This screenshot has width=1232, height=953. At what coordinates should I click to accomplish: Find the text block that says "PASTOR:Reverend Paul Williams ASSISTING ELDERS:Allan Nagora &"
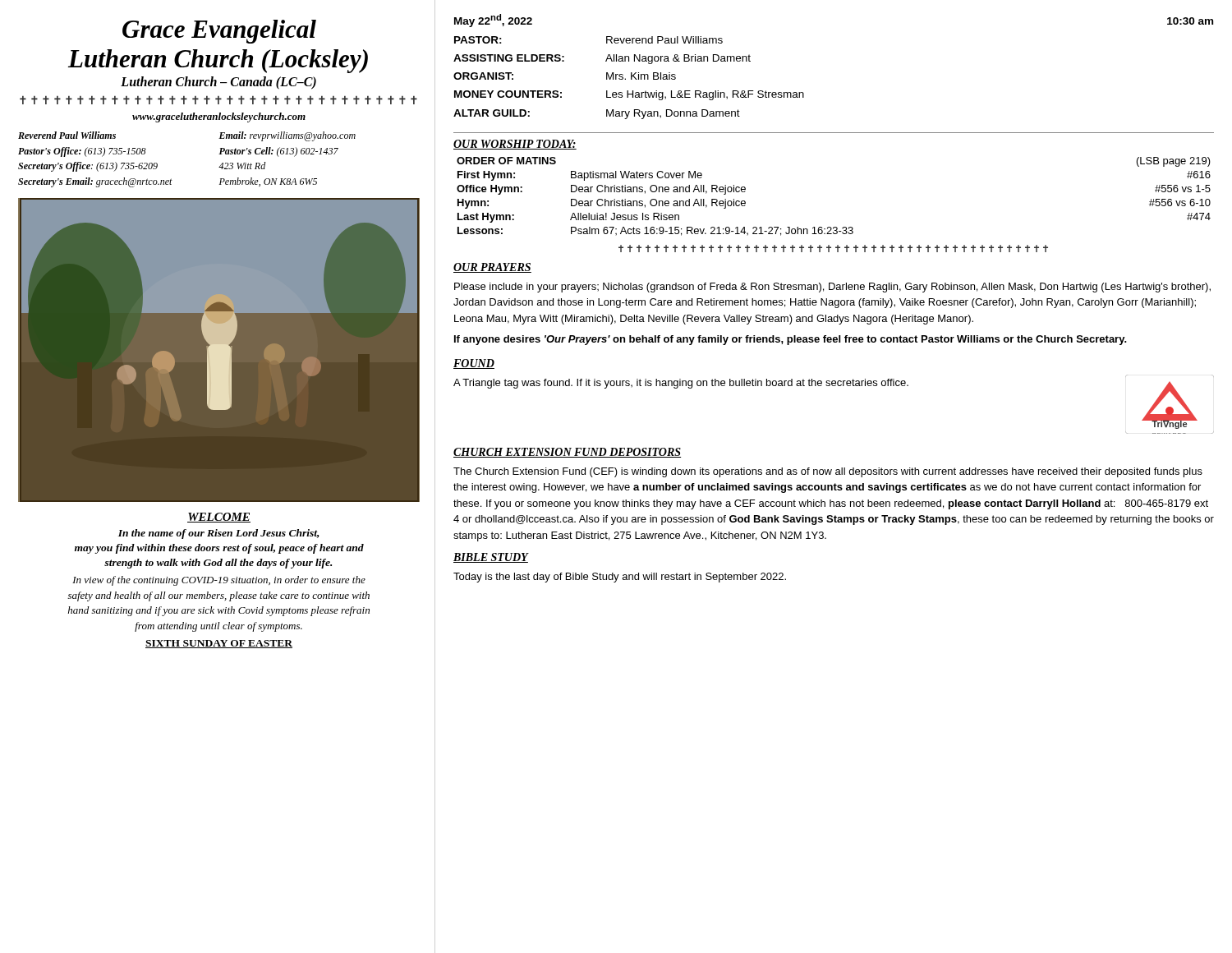(629, 78)
